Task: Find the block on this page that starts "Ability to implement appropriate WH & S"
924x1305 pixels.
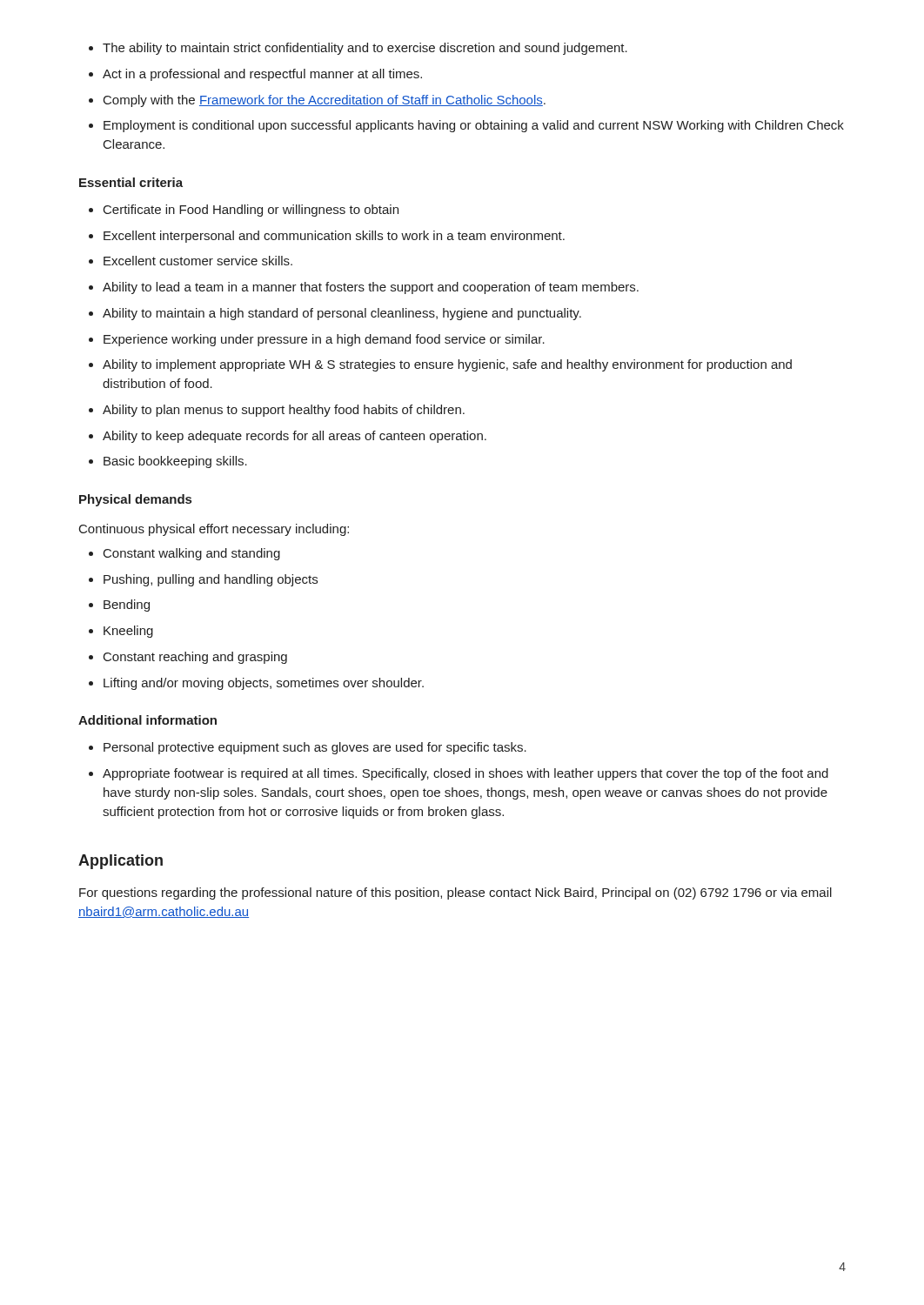Action: [462, 374]
